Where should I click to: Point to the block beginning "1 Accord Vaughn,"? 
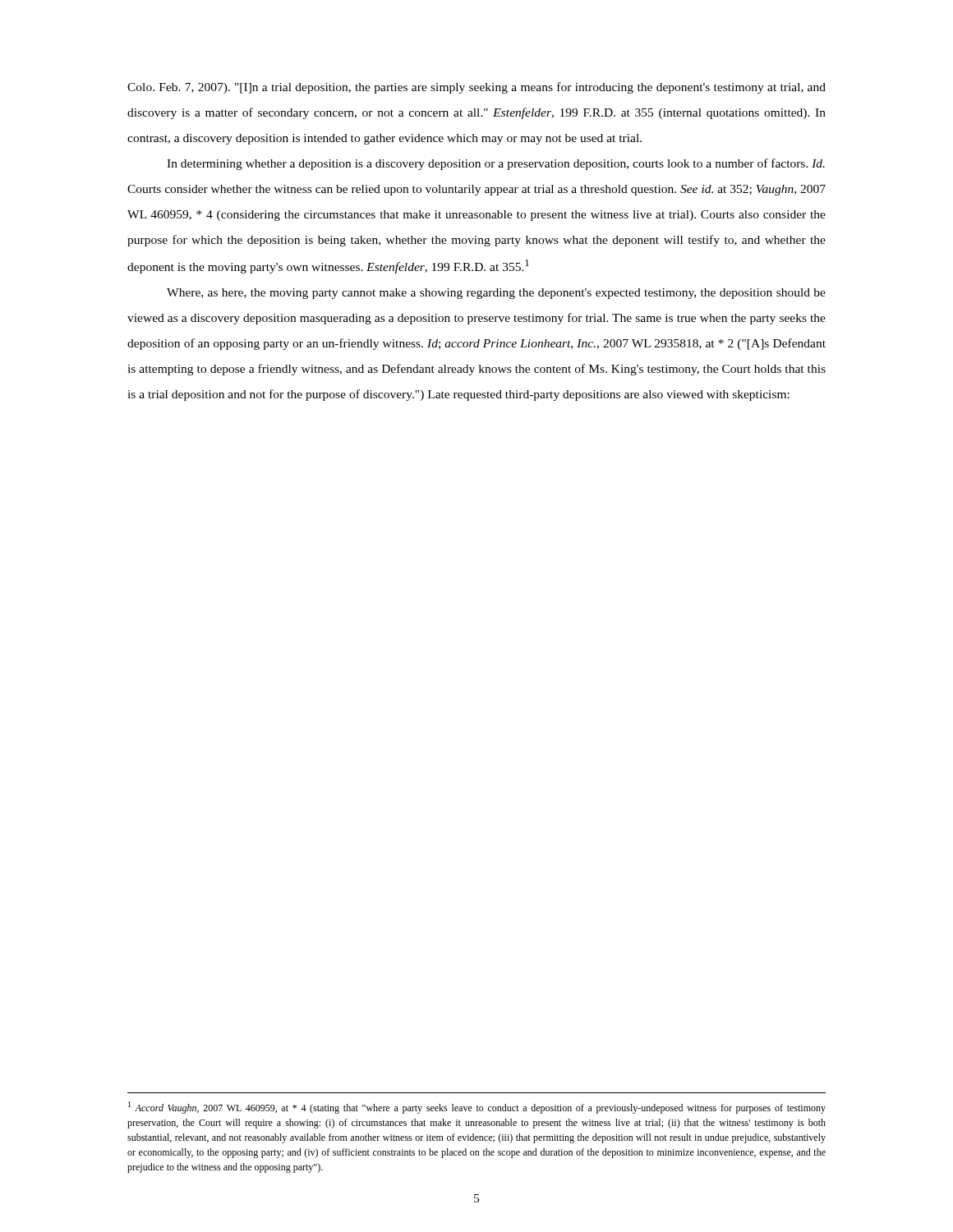(476, 1136)
